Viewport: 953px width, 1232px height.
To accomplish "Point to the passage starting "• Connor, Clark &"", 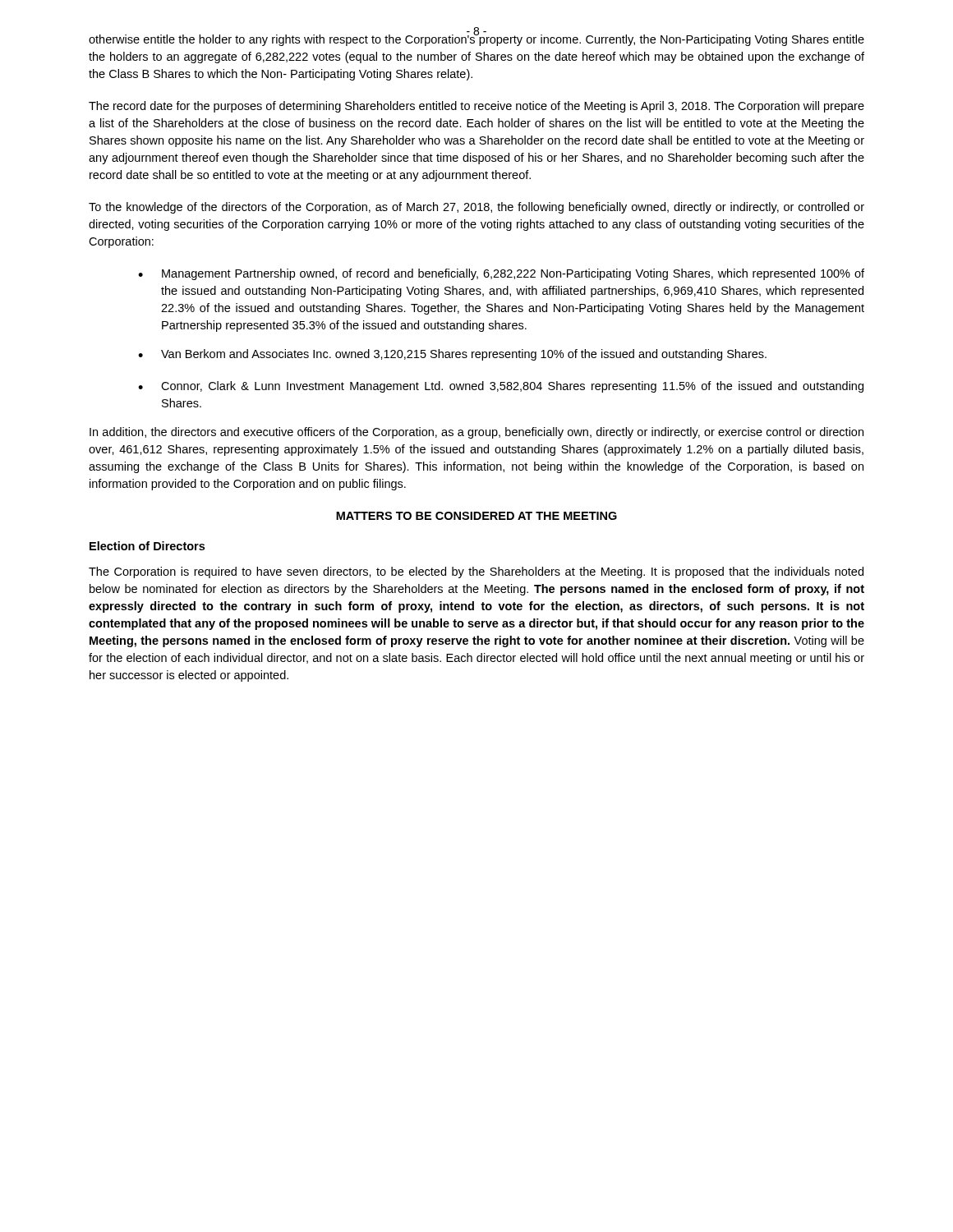I will (x=501, y=395).
